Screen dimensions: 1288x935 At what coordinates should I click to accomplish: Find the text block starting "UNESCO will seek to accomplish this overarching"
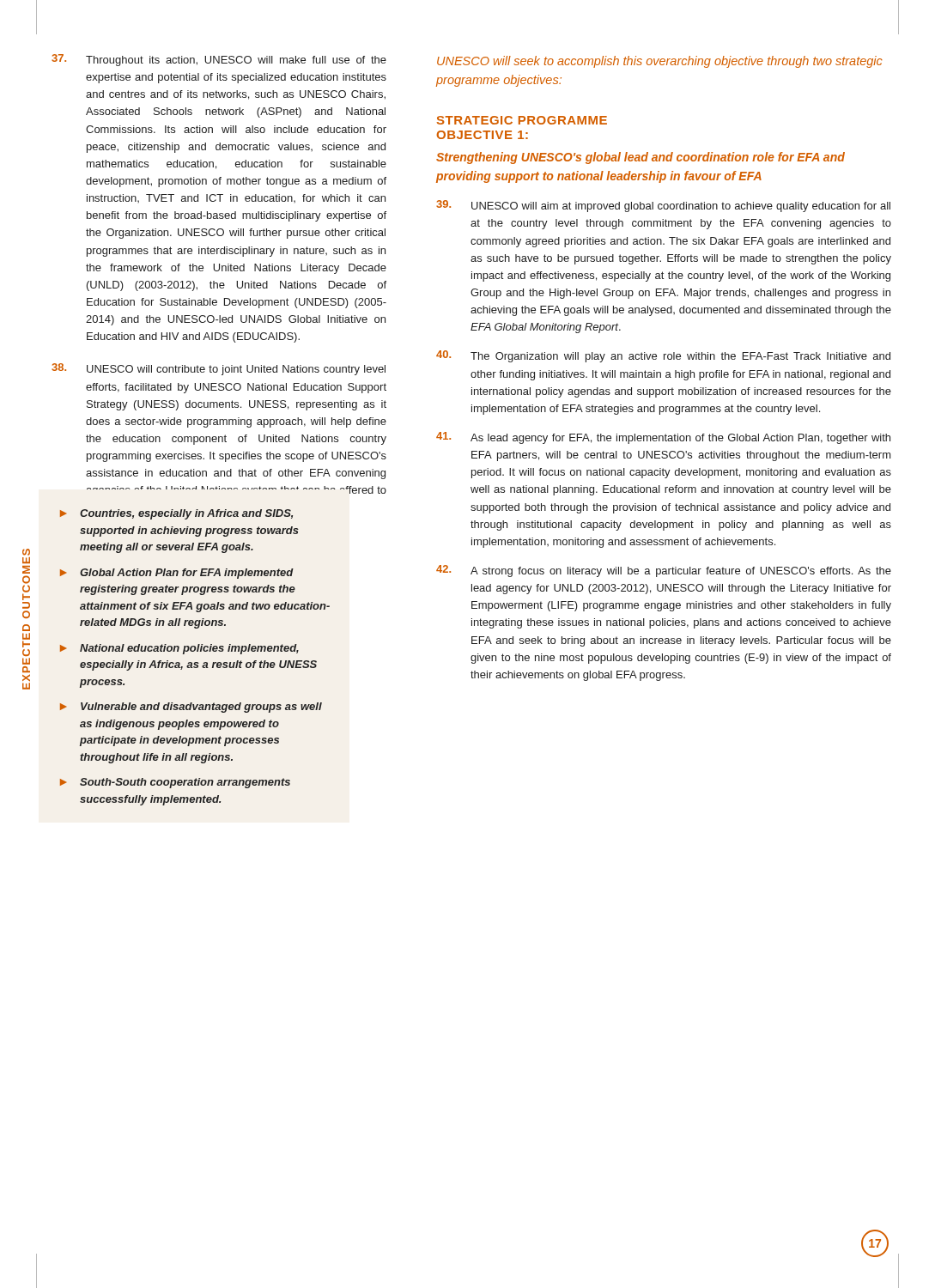(659, 71)
